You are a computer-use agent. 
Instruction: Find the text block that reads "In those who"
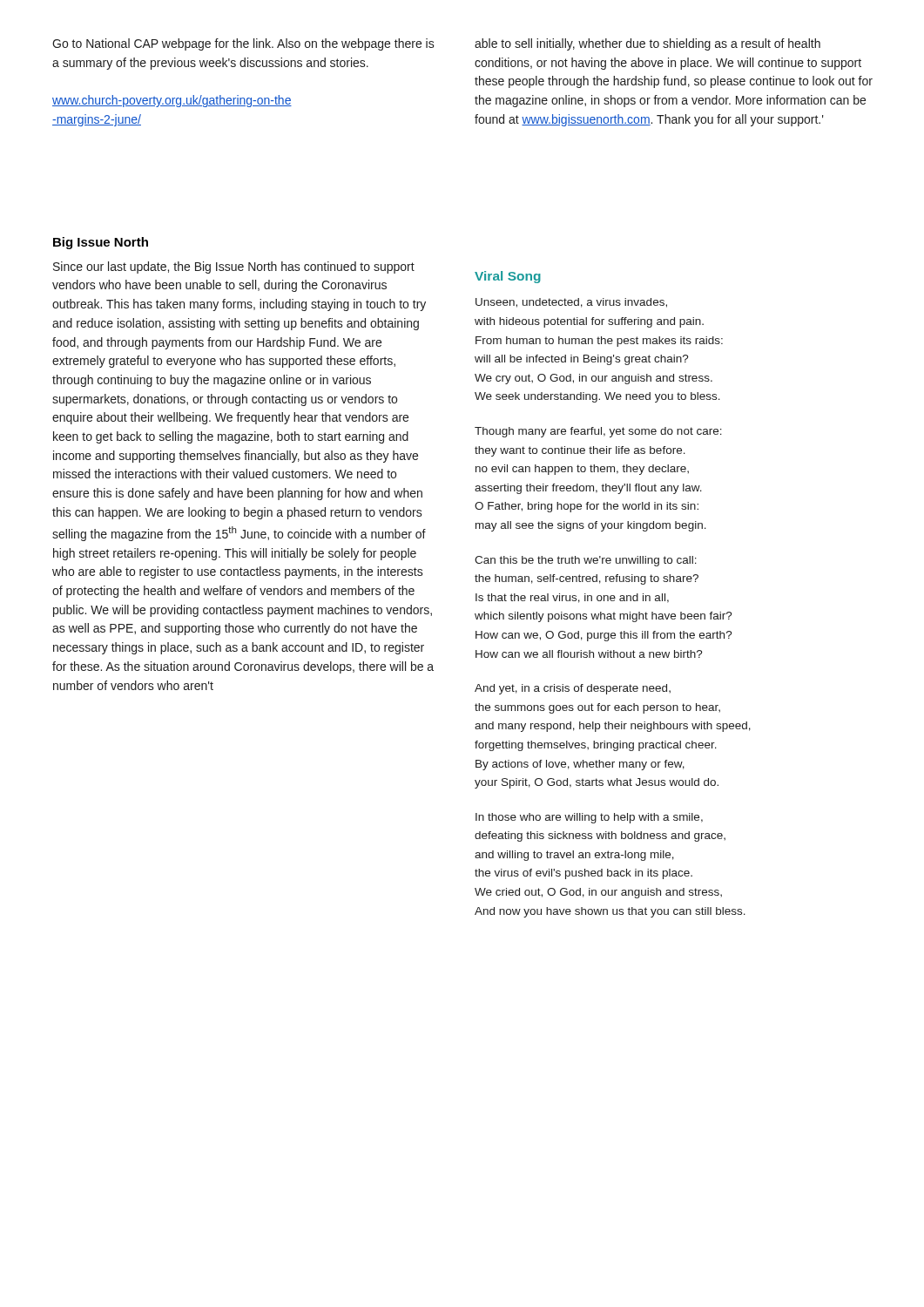[x=610, y=864]
